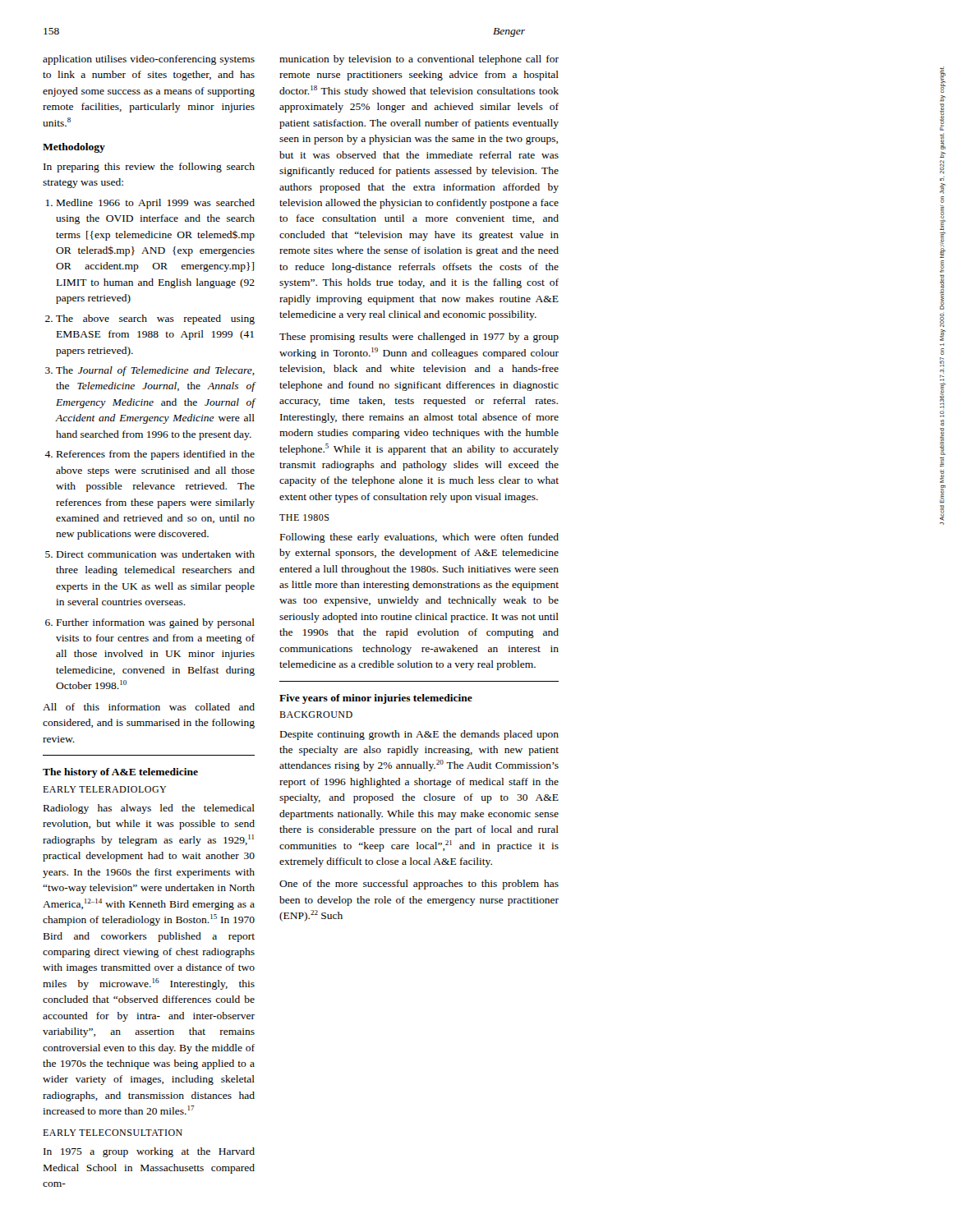Find the section header with the text "The history of A&E"
The height and width of the screenshot is (1232, 953).
pos(120,772)
